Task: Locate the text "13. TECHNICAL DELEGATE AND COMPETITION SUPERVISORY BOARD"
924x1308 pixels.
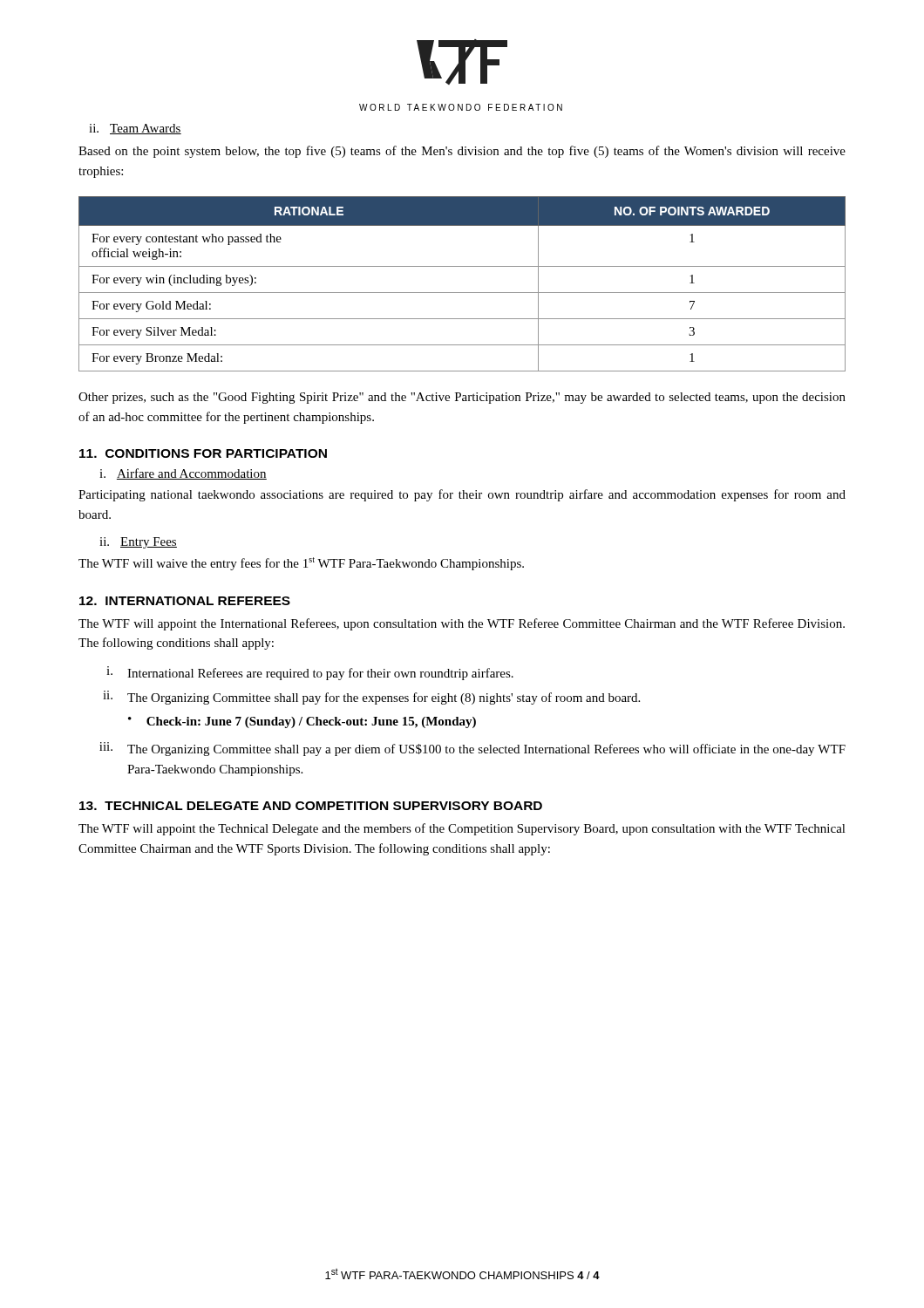Action: (x=311, y=805)
